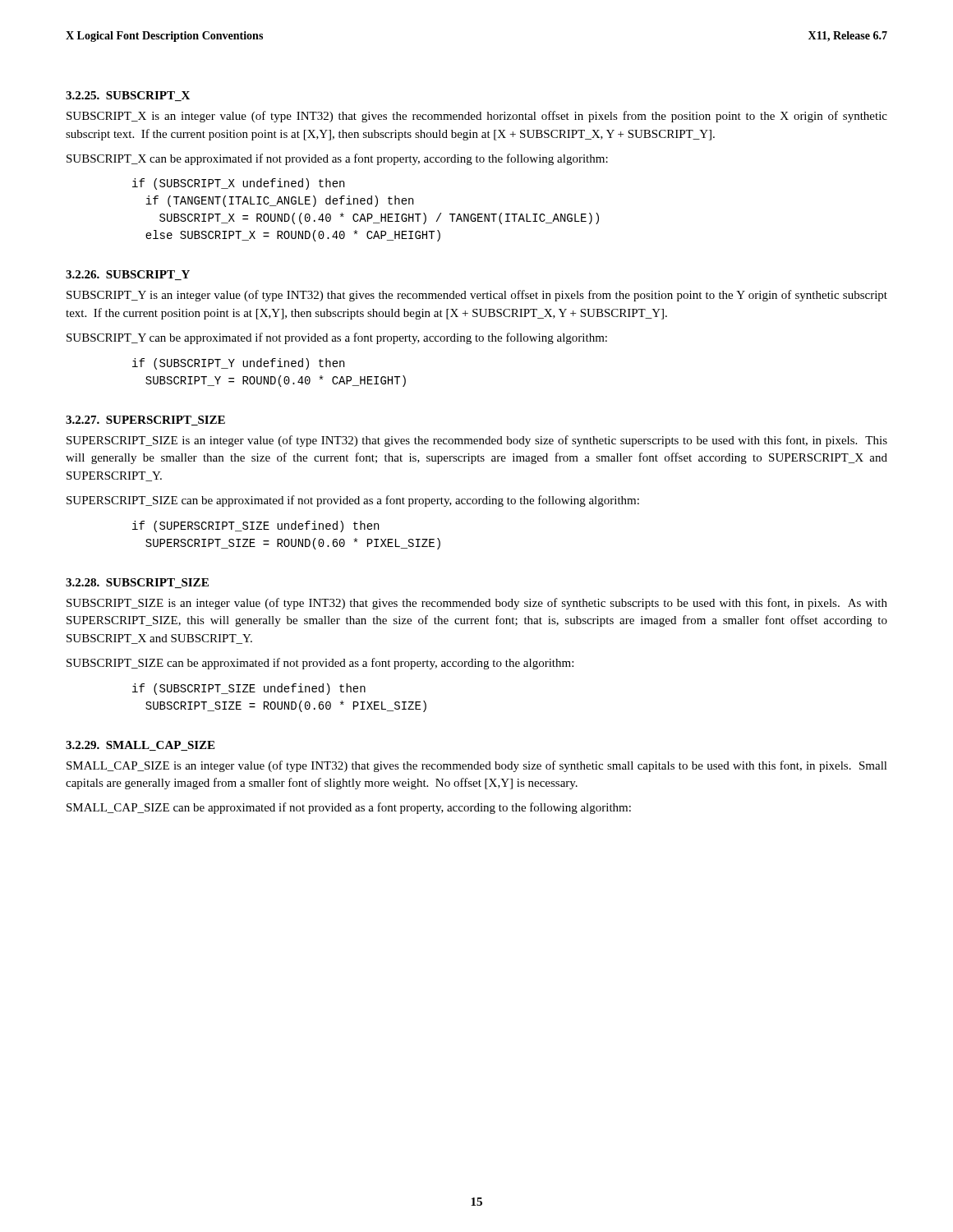
Task: Locate the text block with the text "SUBSCRIPT_Y can be approximated if"
Action: (337, 337)
